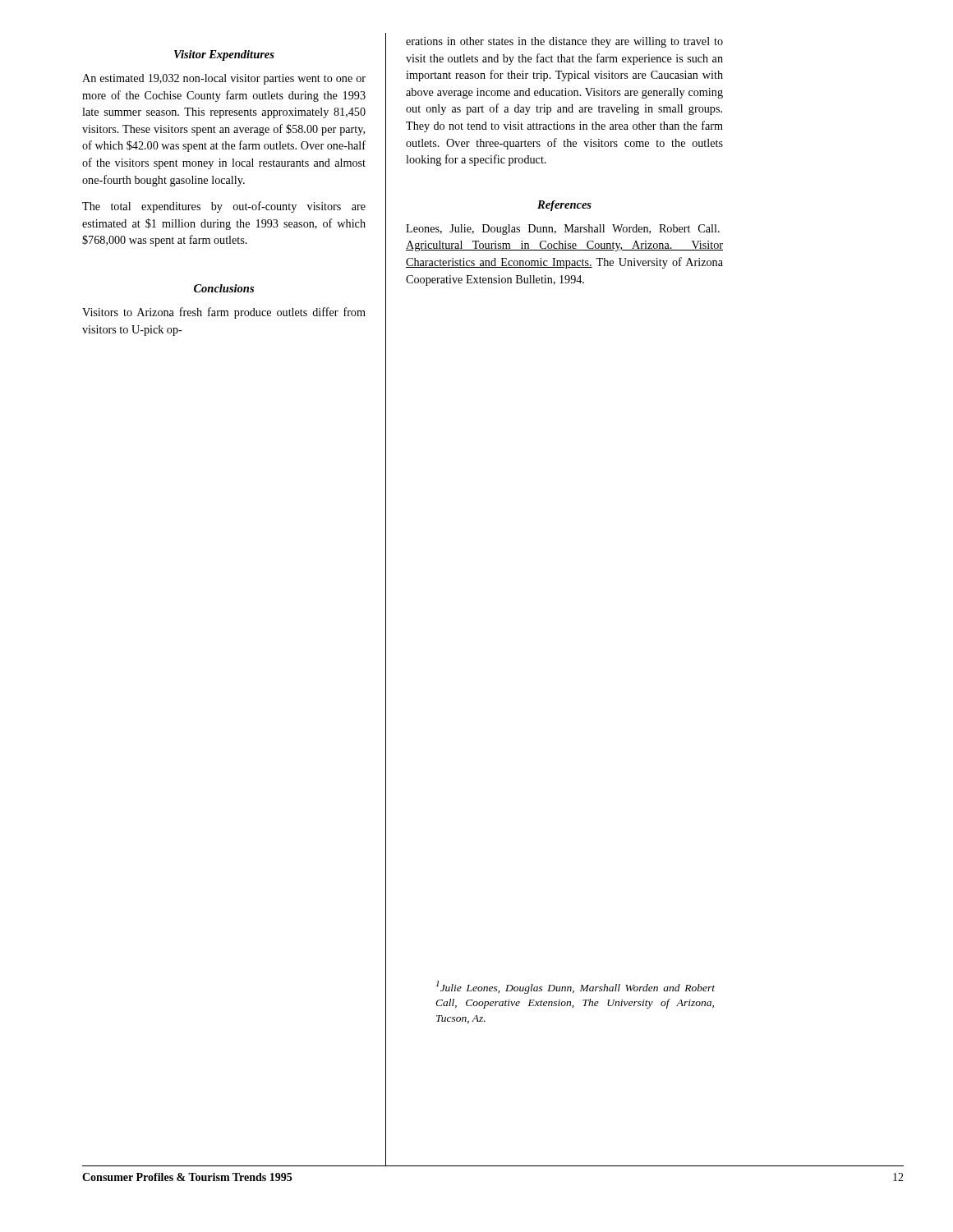Viewport: 953px width, 1232px height.
Task: Find the text block that reads "Visitors to Arizona fresh farm"
Action: click(224, 321)
